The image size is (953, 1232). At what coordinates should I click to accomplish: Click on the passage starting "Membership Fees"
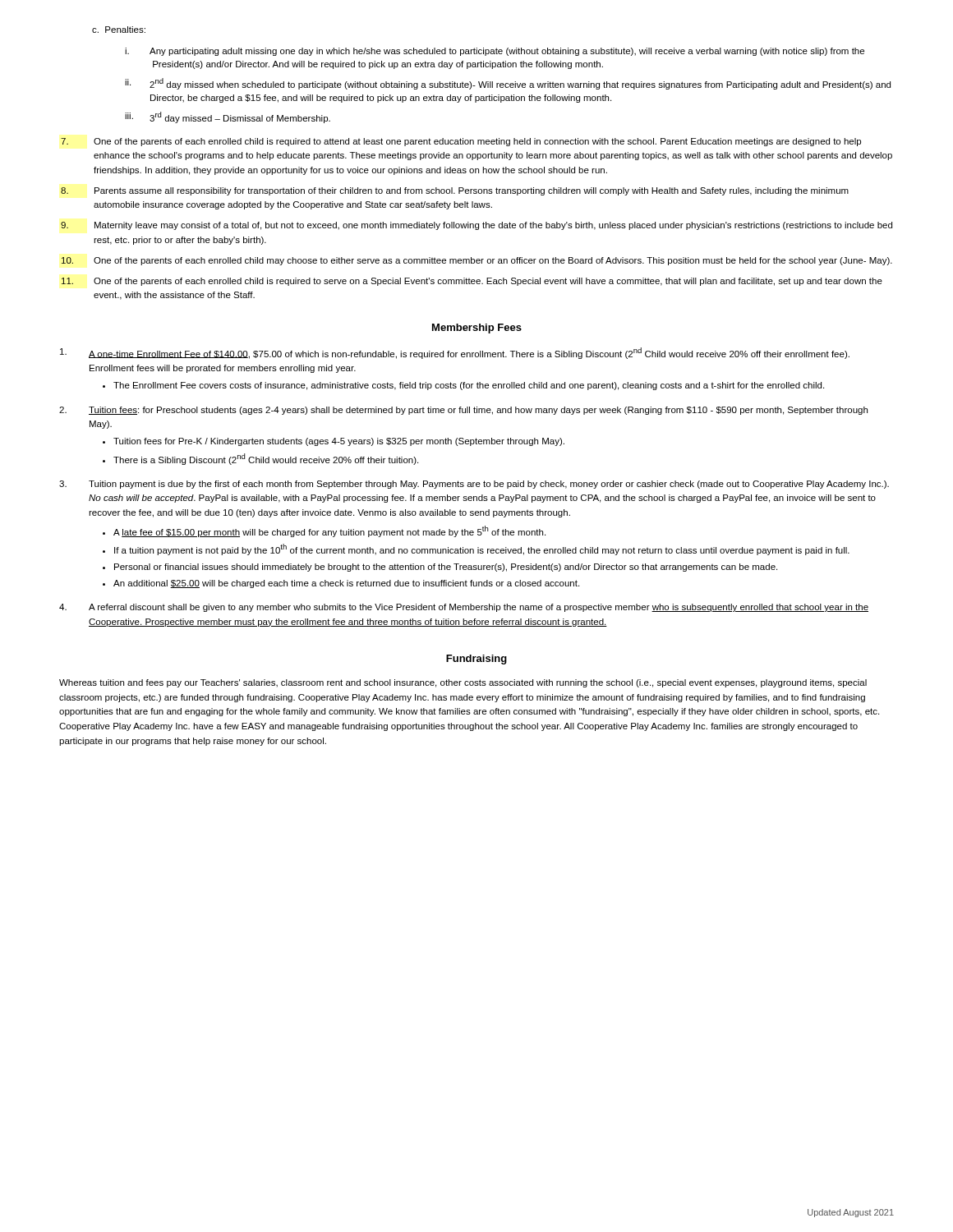pyautogui.click(x=476, y=327)
